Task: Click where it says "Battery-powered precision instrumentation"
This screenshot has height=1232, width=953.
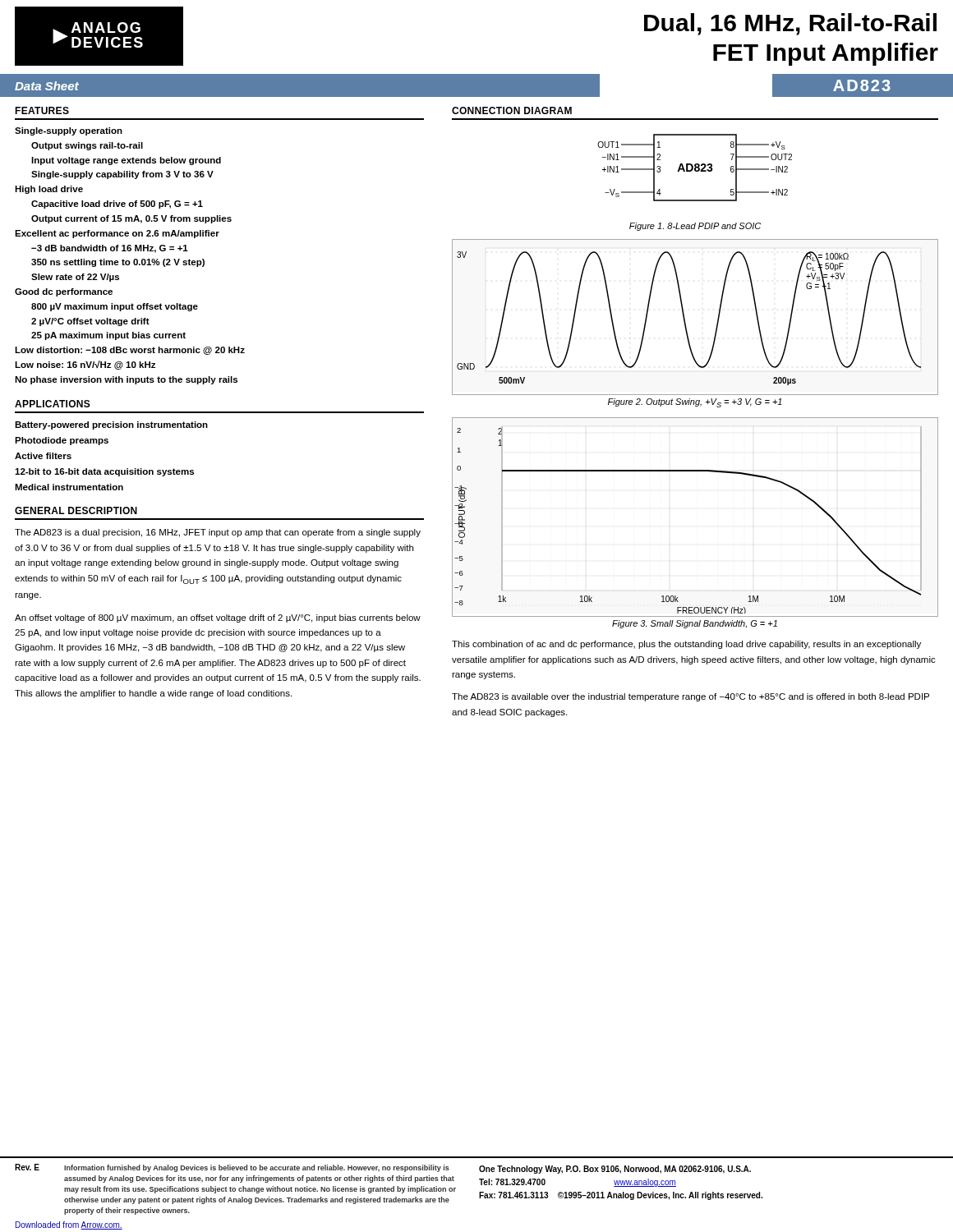Action: [111, 424]
